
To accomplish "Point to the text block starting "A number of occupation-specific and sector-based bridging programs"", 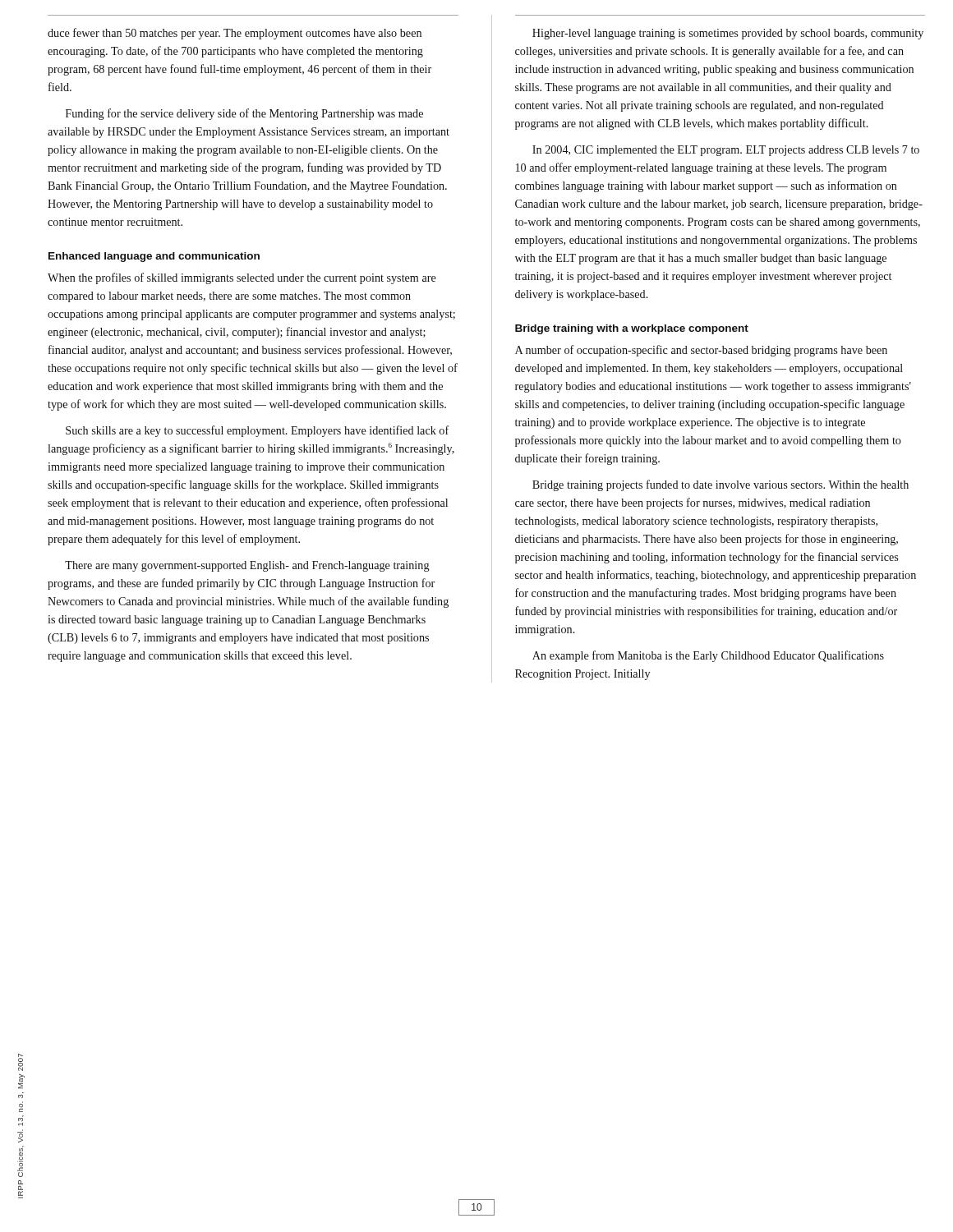I will coord(720,404).
